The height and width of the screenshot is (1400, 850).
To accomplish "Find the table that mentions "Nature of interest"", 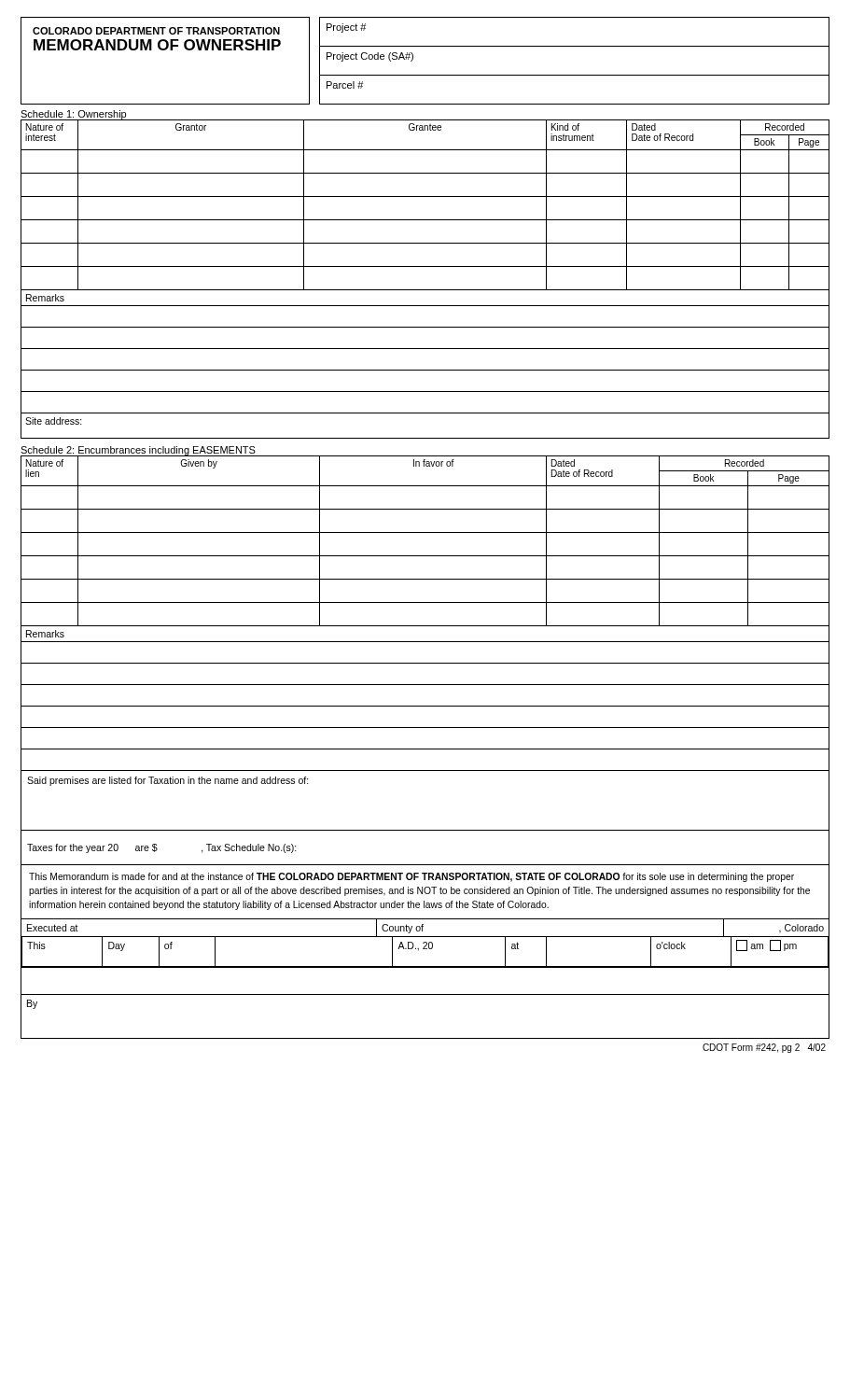I will click(425, 279).
